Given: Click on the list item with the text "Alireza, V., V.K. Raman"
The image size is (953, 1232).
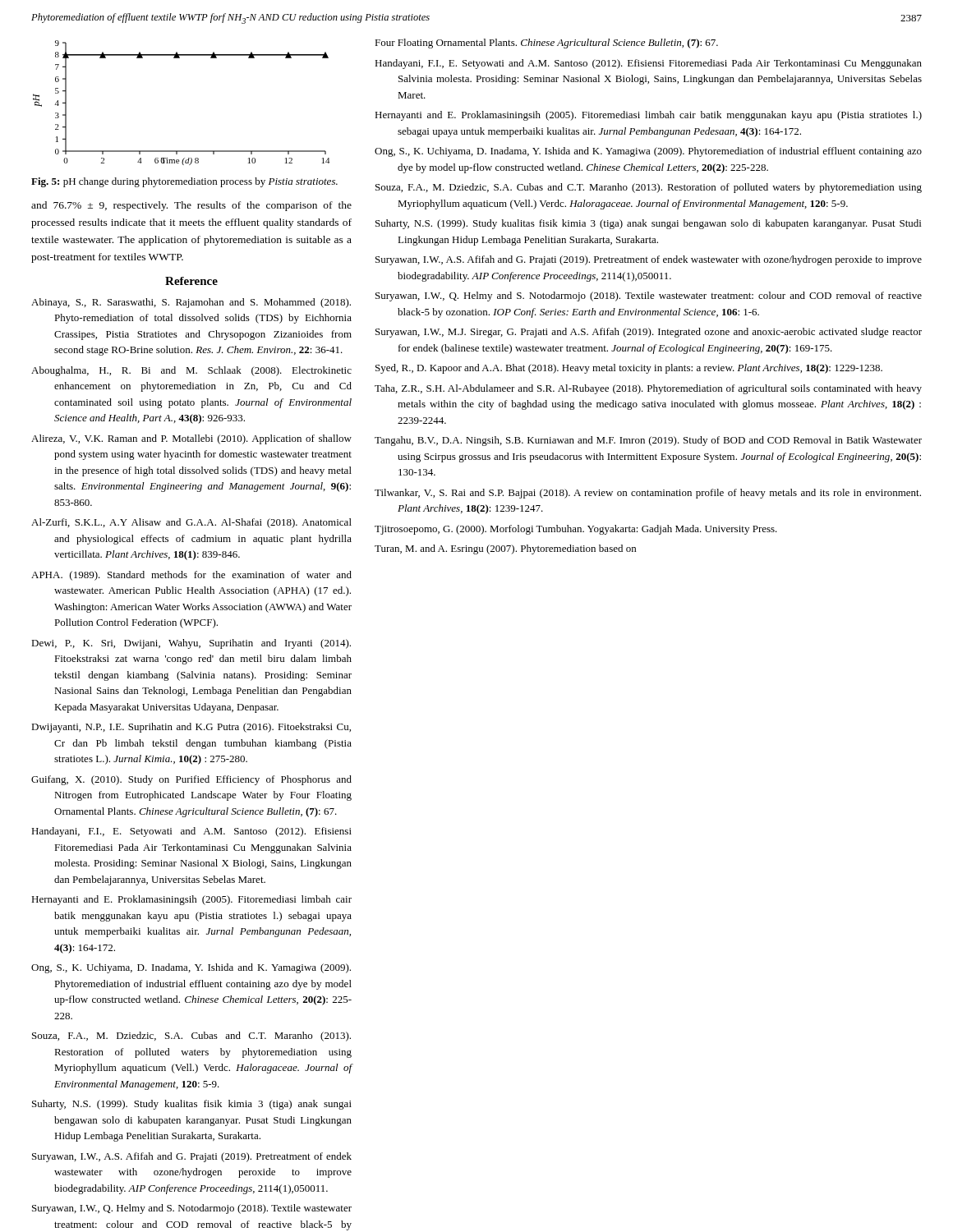Looking at the screenshot, I should [191, 470].
